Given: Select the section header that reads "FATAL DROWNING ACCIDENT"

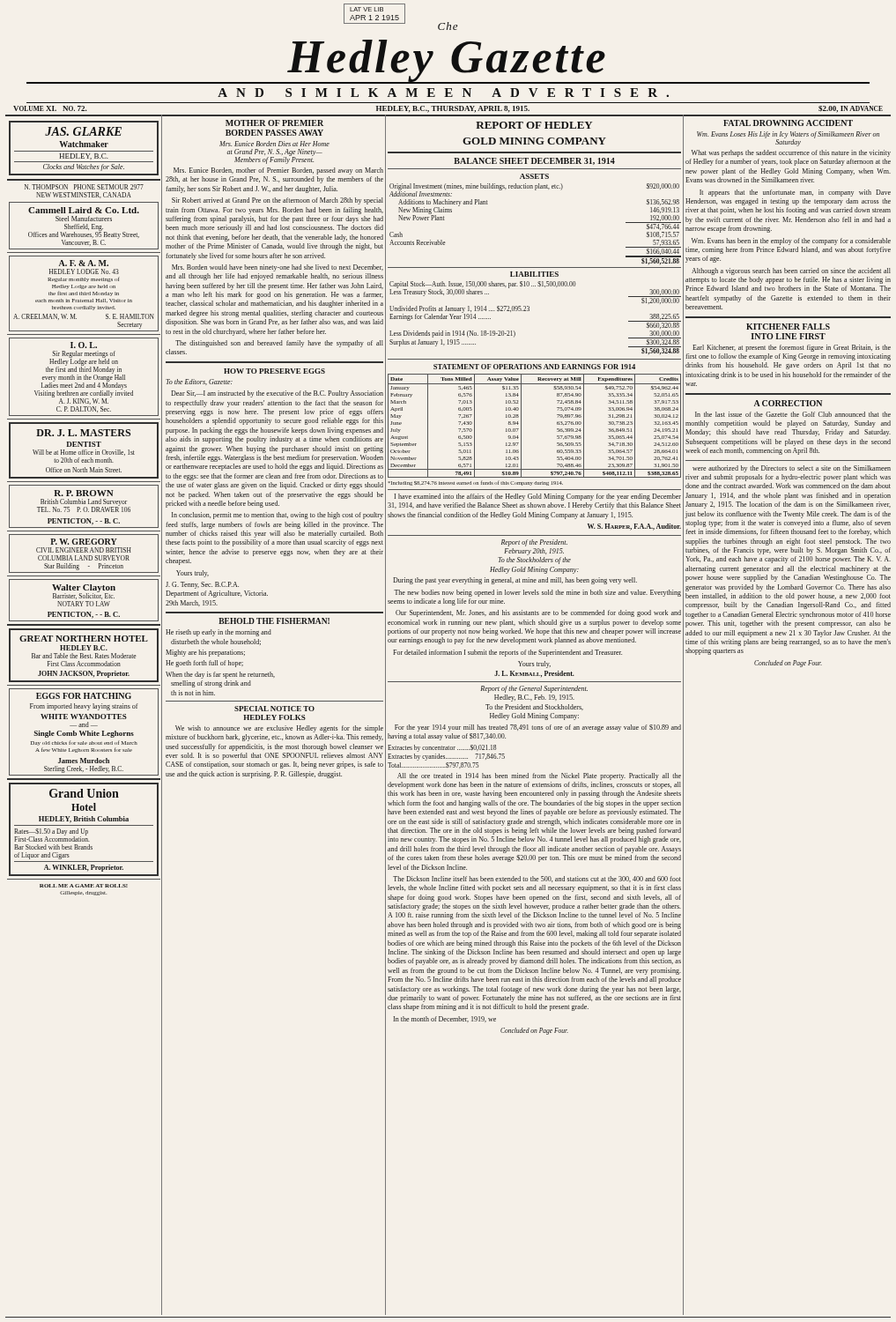Looking at the screenshot, I should [x=788, y=123].
